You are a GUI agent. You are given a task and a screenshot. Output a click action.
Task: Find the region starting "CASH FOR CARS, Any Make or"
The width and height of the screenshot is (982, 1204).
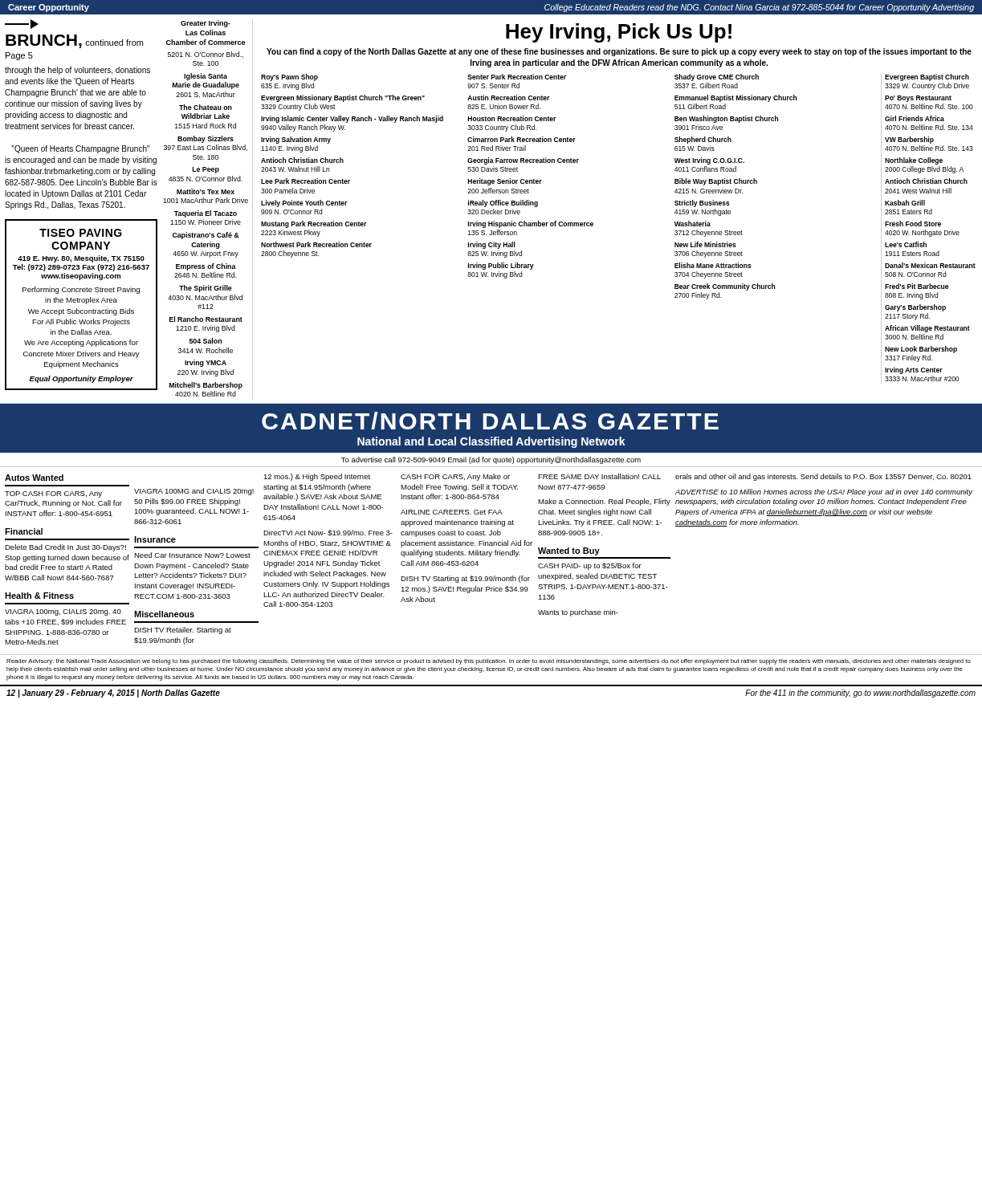[460, 486]
